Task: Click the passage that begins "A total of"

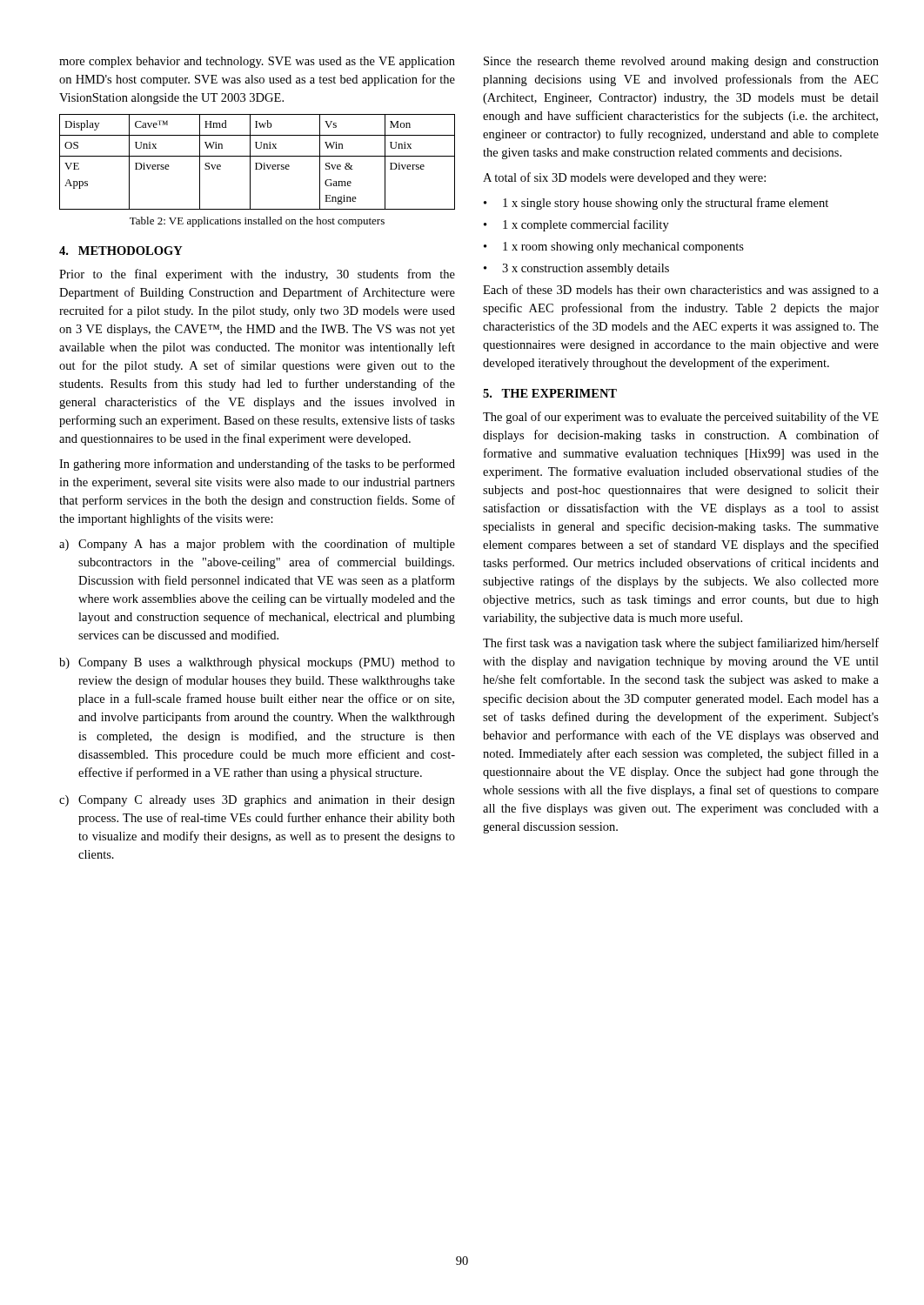Action: [x=681, y=178]
